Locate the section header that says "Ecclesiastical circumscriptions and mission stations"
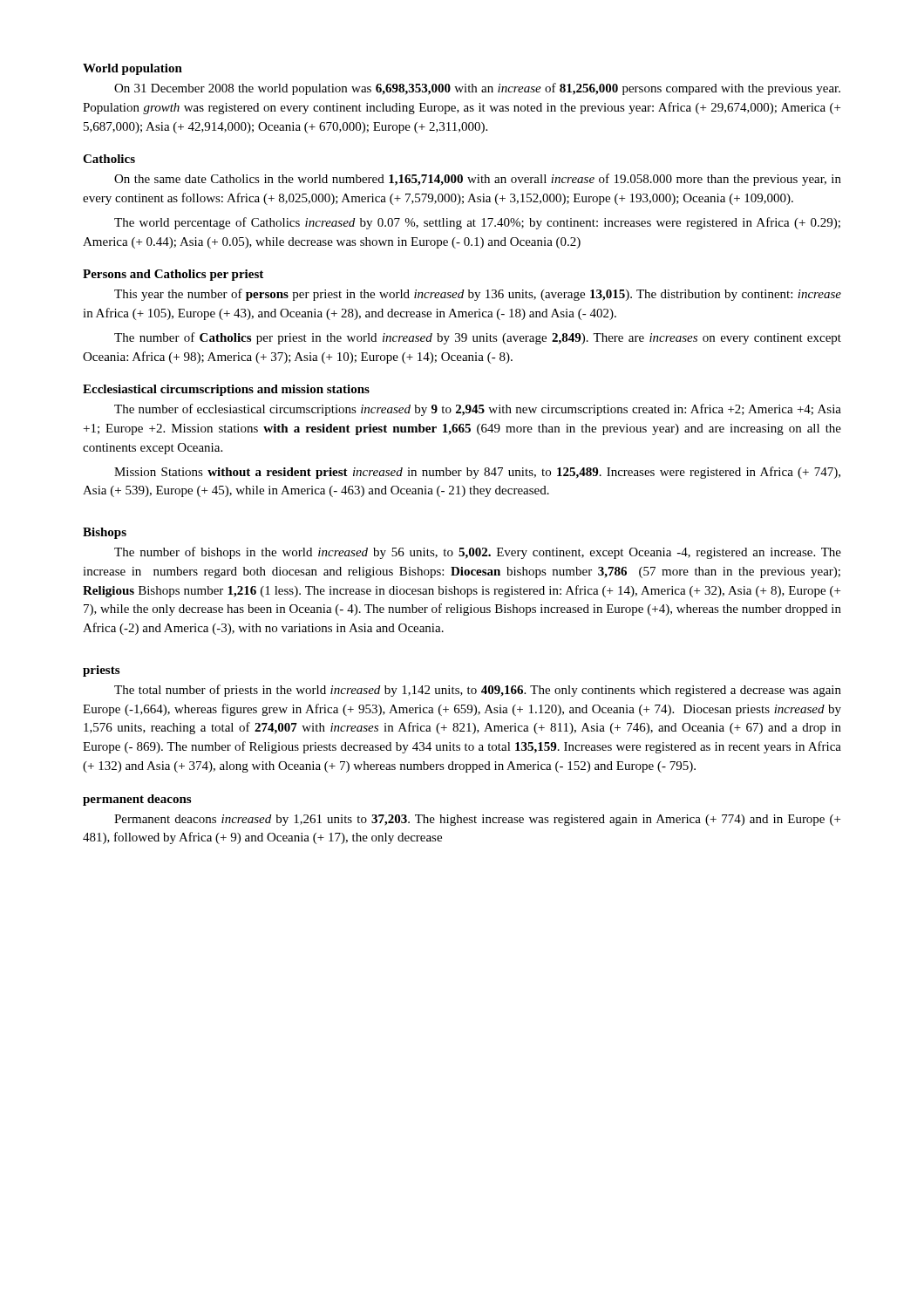 226,389
